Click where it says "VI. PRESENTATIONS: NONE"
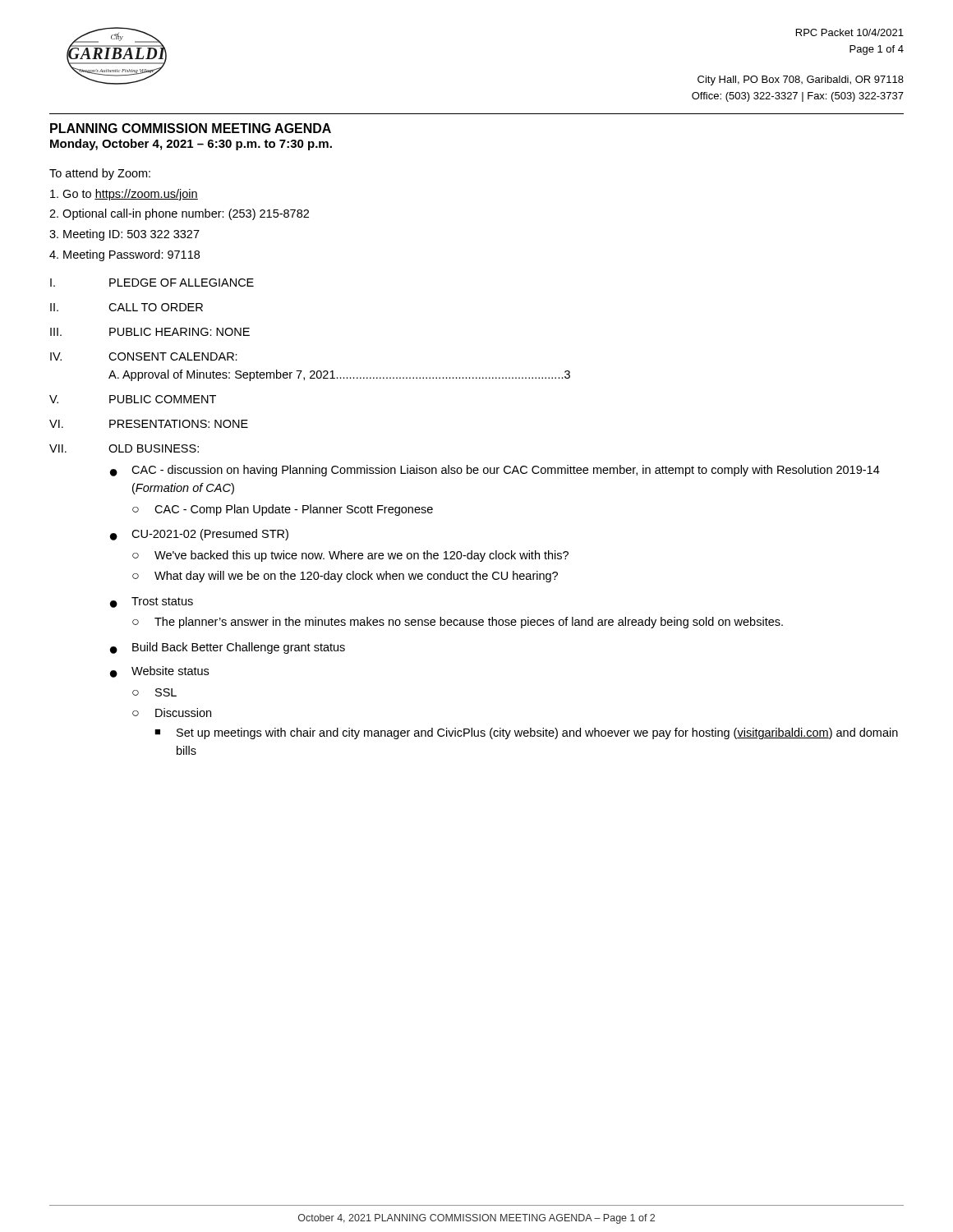The width and height of the screenshot is (953, 1232). pyautogui.click(x=149, y=424)
